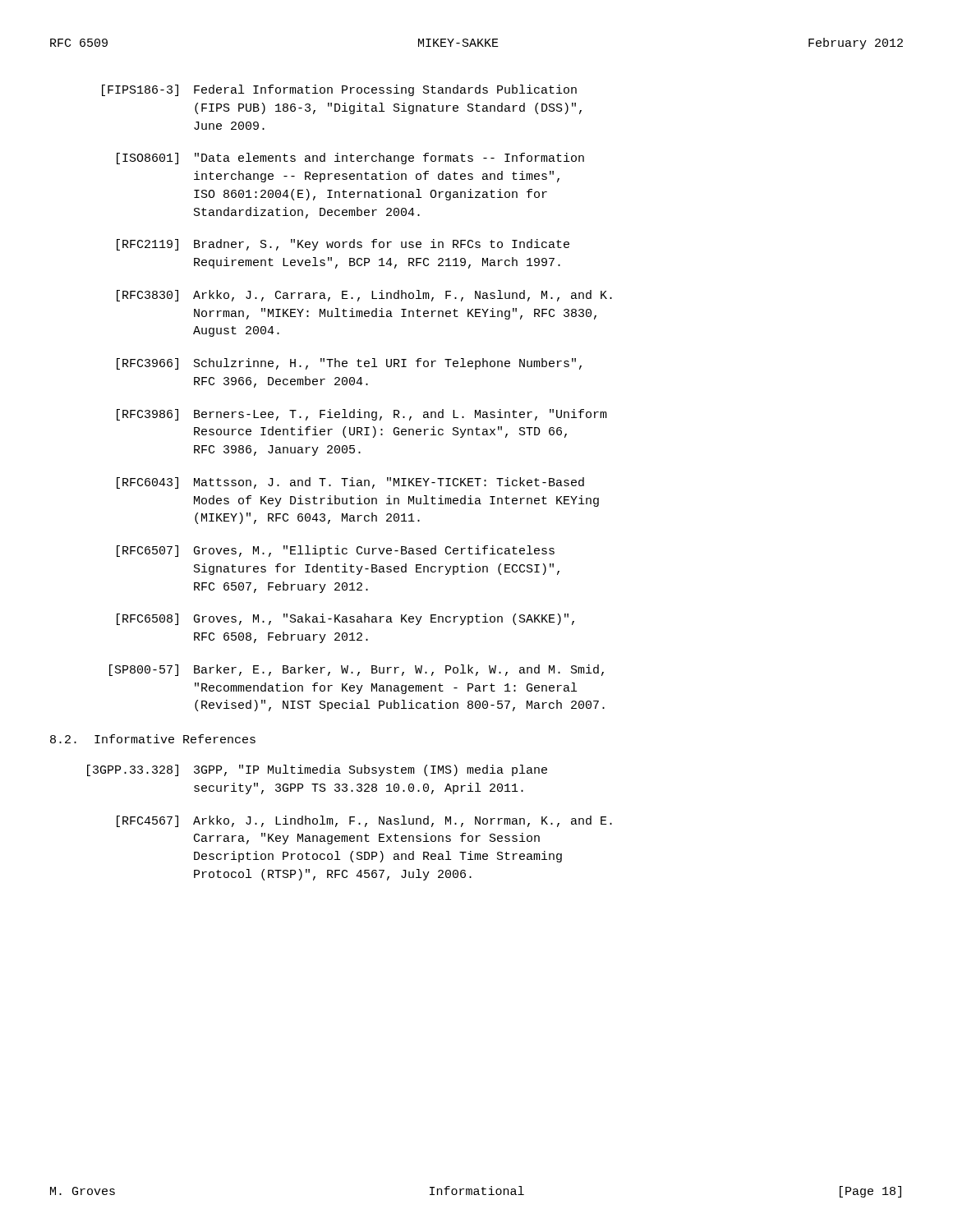Click the passage that begins "[RFC6508] Groves, M.,"
This screenshot has height=1232, width=953.
[476, 629]
